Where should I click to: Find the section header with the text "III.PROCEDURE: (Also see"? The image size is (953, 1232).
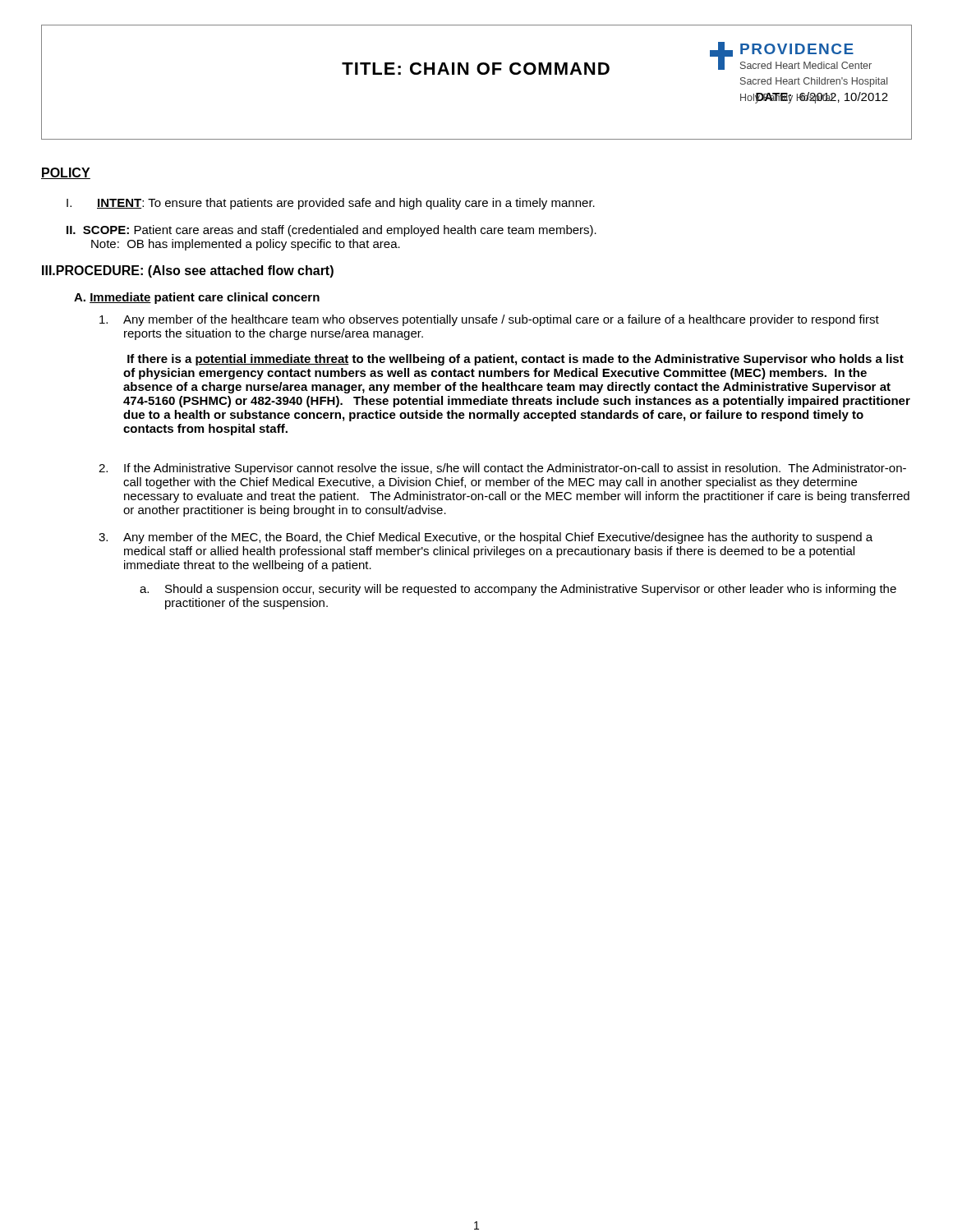point(188,271)
